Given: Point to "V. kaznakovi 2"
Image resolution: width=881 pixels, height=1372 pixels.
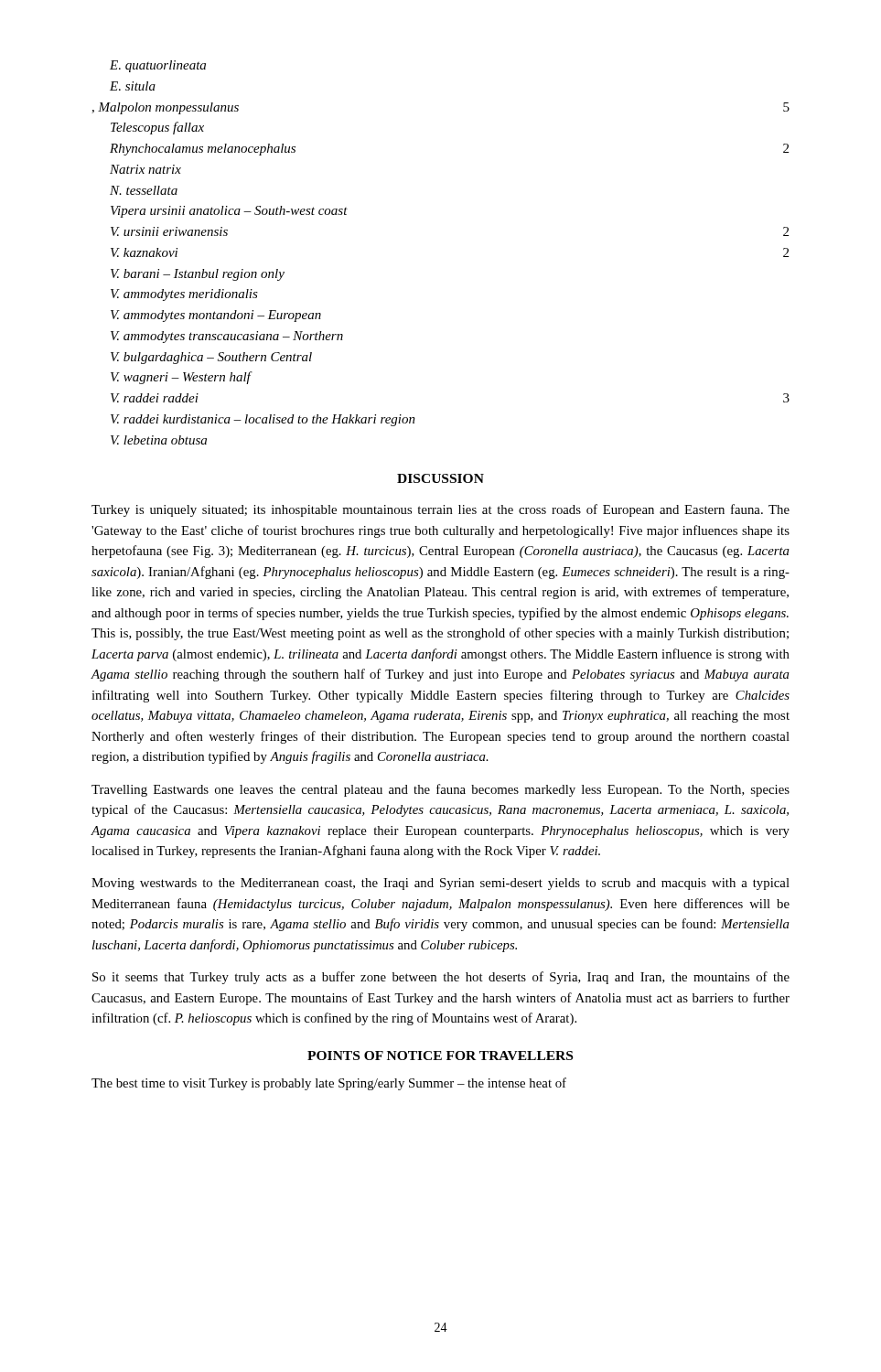Looking at the screenshot, I should [140, 252].
